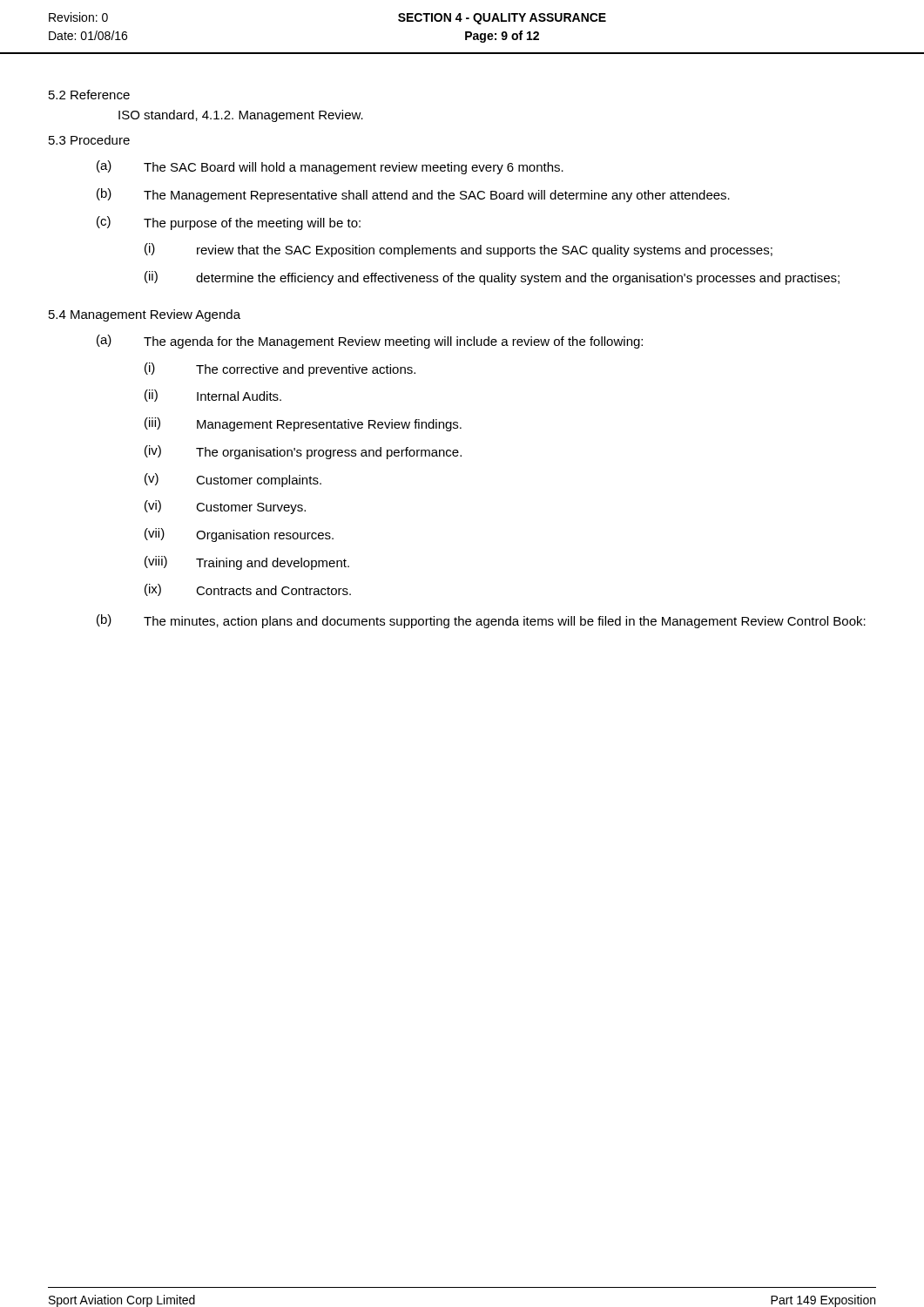924x1307 pixels.
Task: Locate the text "5.4 Management Review Agenda"
Action: 144,314
